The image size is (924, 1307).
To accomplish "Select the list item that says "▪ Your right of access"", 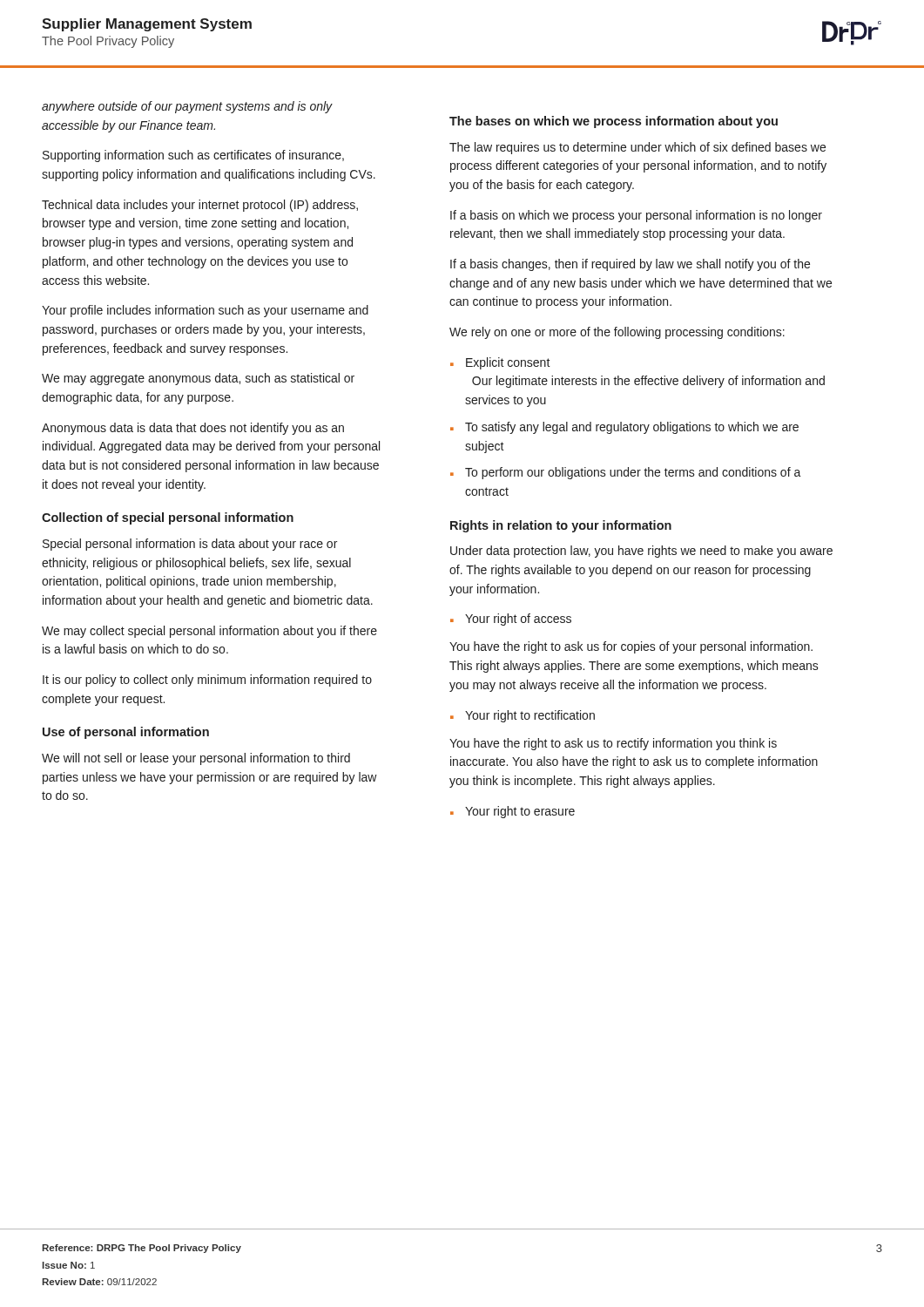I will pos(511,620).
